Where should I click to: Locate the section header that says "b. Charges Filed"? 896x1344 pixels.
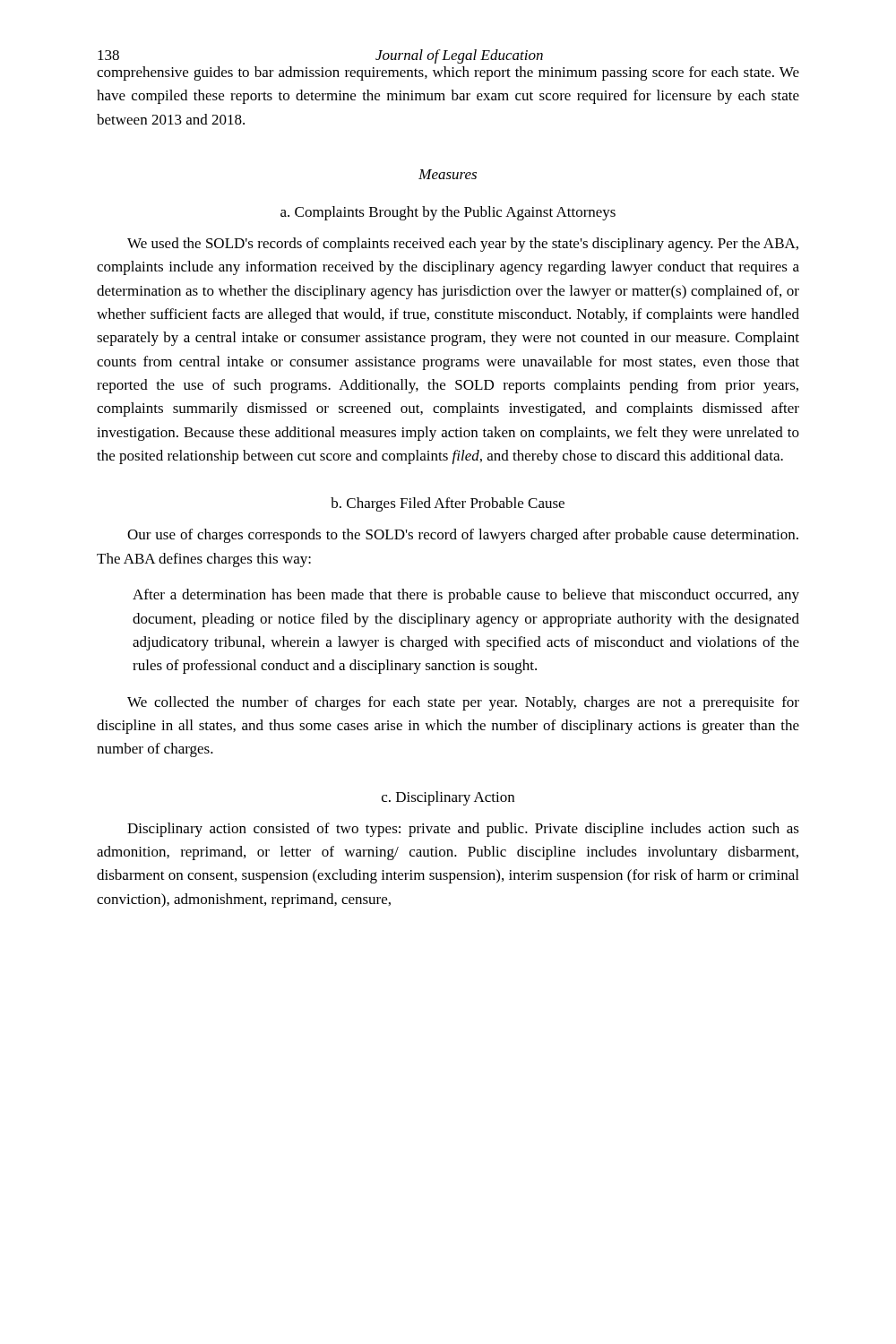coord(448,504)
